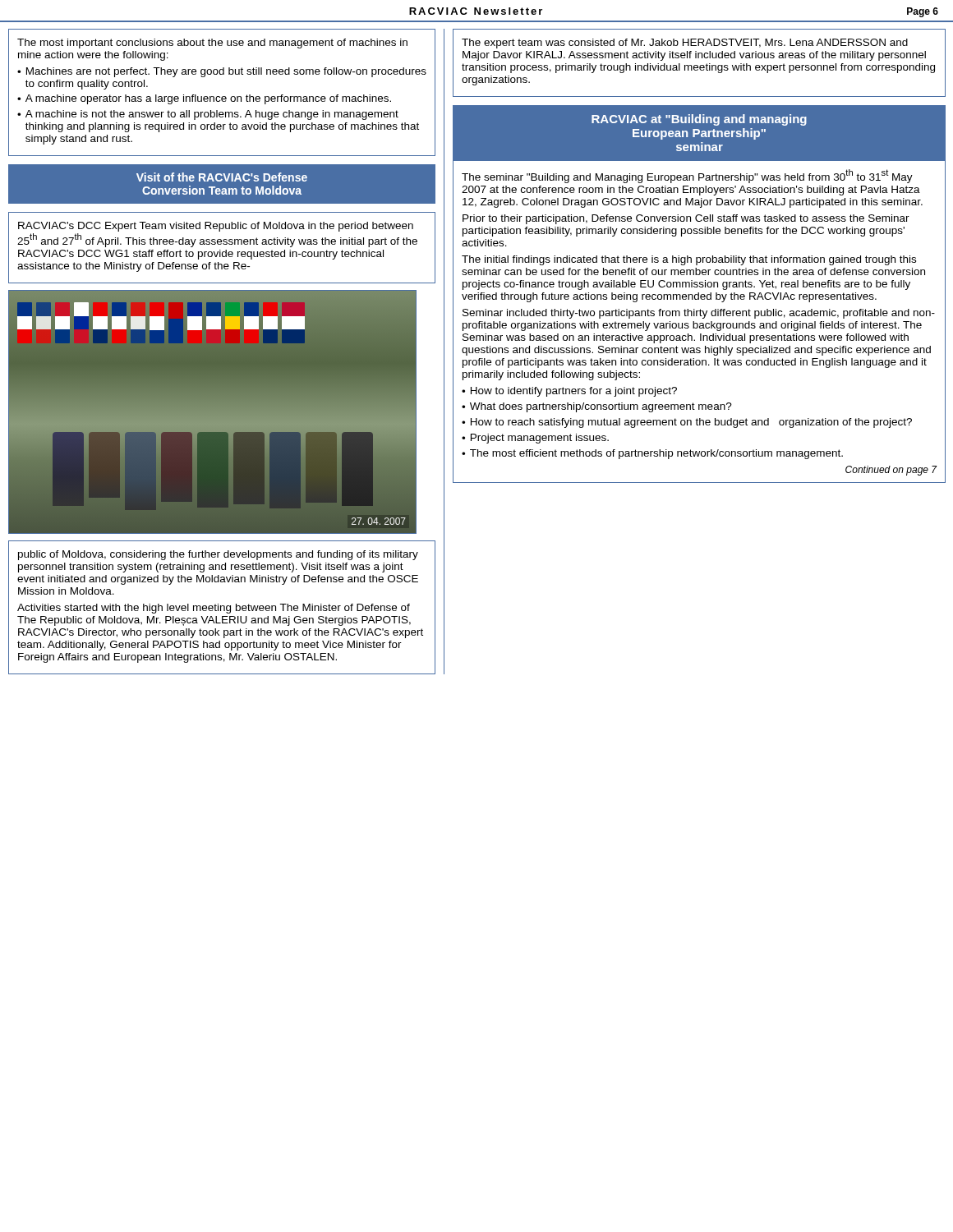Click on the text block starting "Continued on page 7"
This screenshot has width=953, height=1232.
[x=891, y=469]
